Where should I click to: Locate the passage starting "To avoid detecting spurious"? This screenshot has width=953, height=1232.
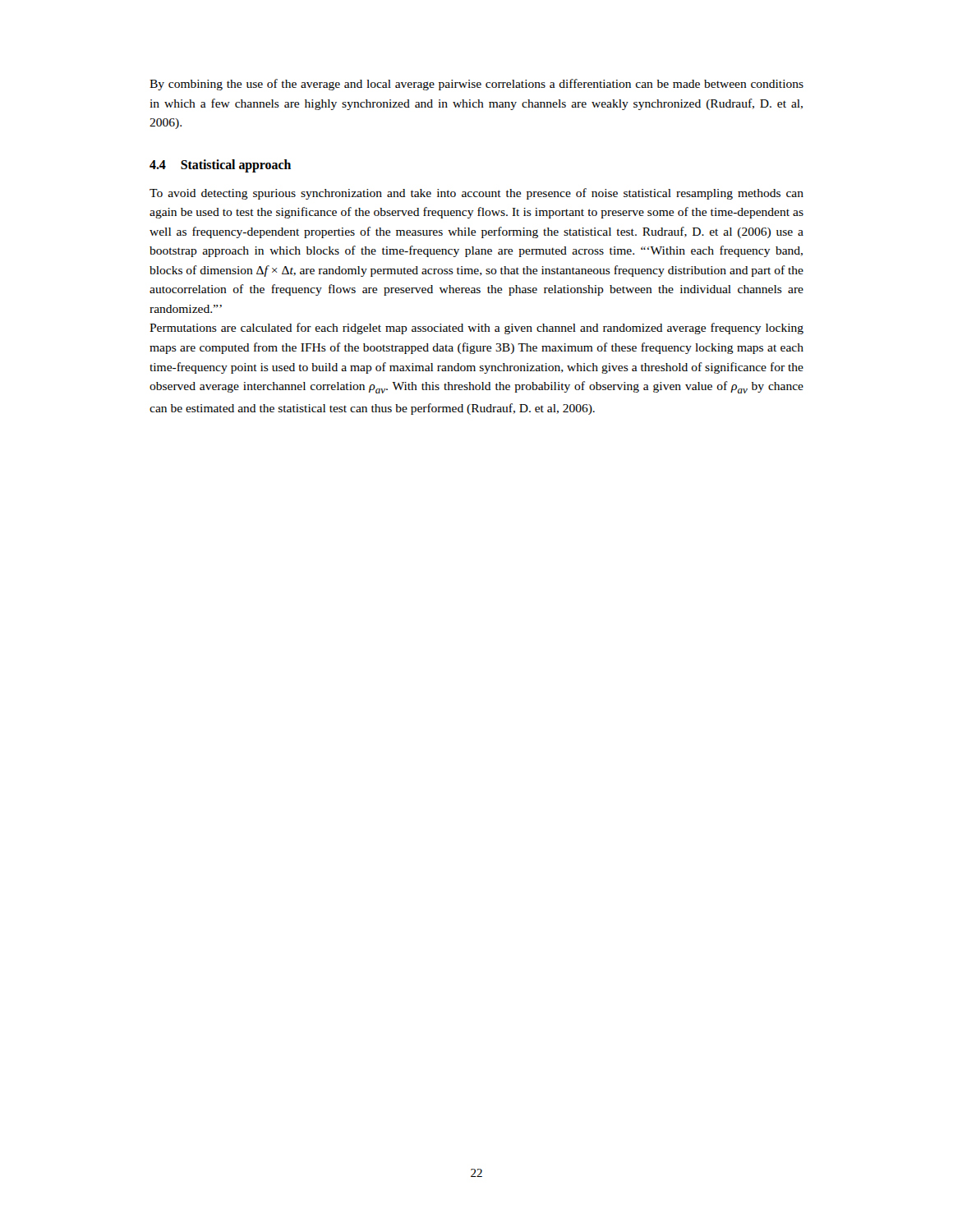pyautogui.click(x=476, y=300)
